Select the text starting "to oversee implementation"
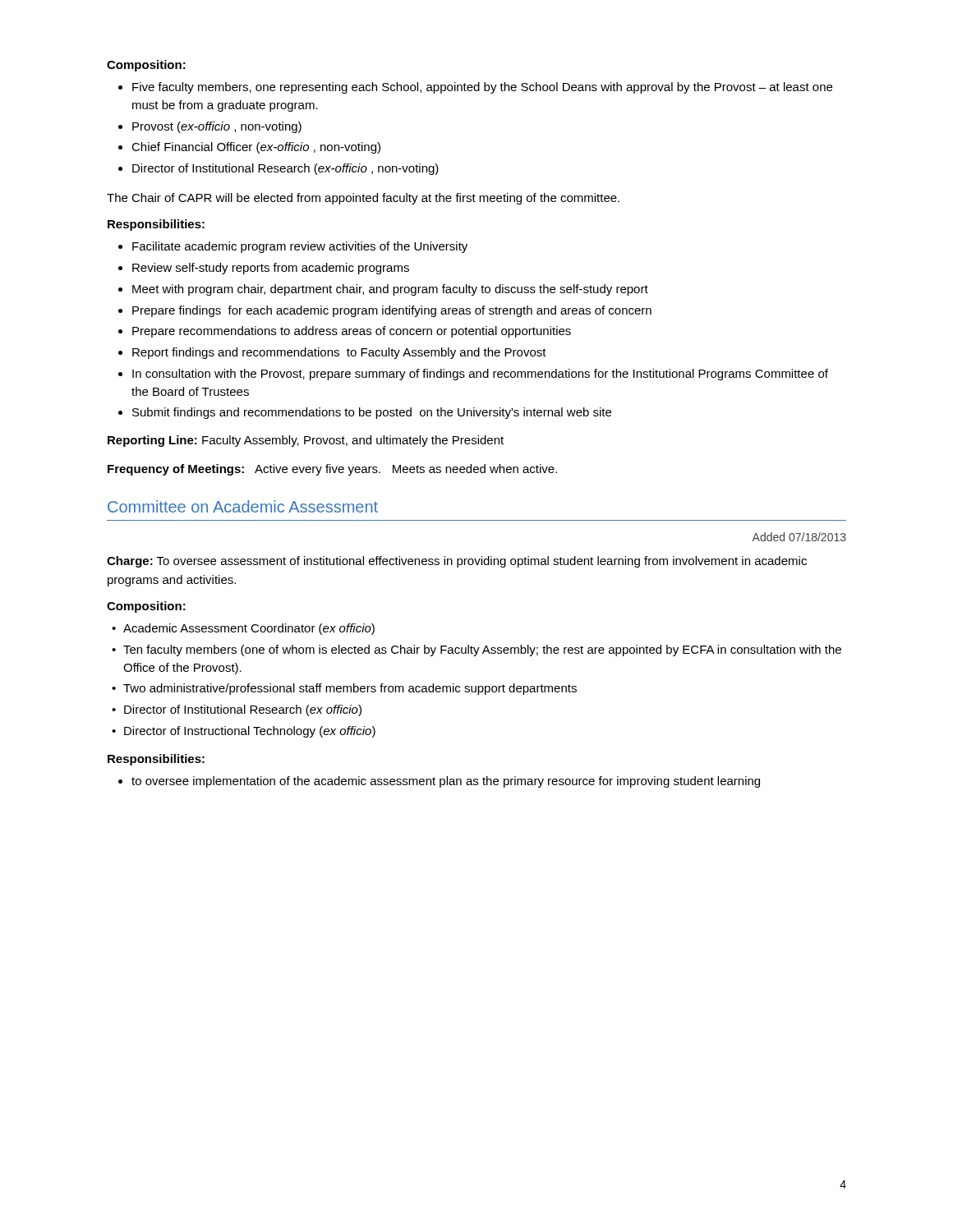Image resolution: width=953 pixels, height=1232 pixels. tap(476, 781)
